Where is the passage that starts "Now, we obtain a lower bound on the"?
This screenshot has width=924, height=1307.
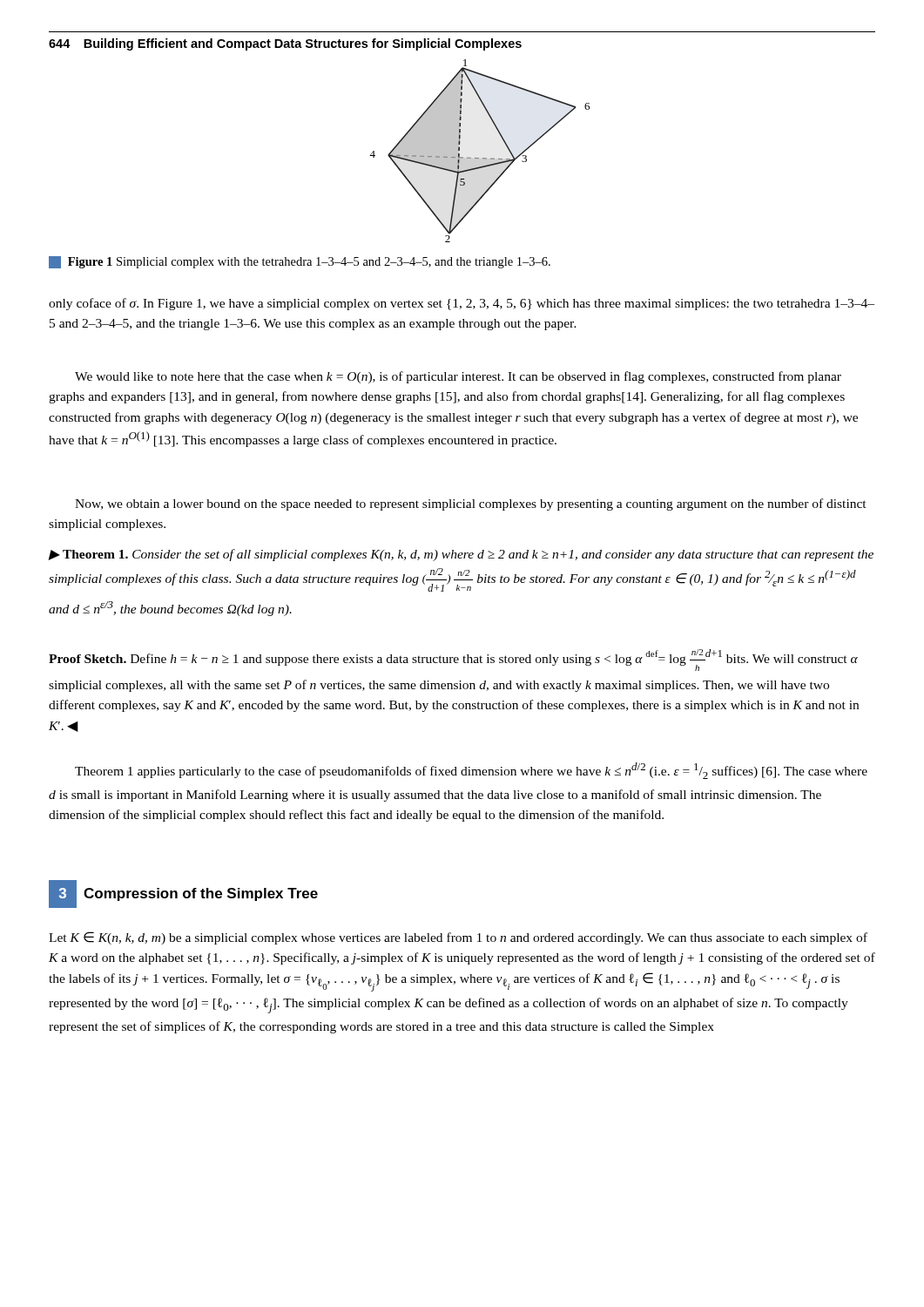tap(462, 513)
